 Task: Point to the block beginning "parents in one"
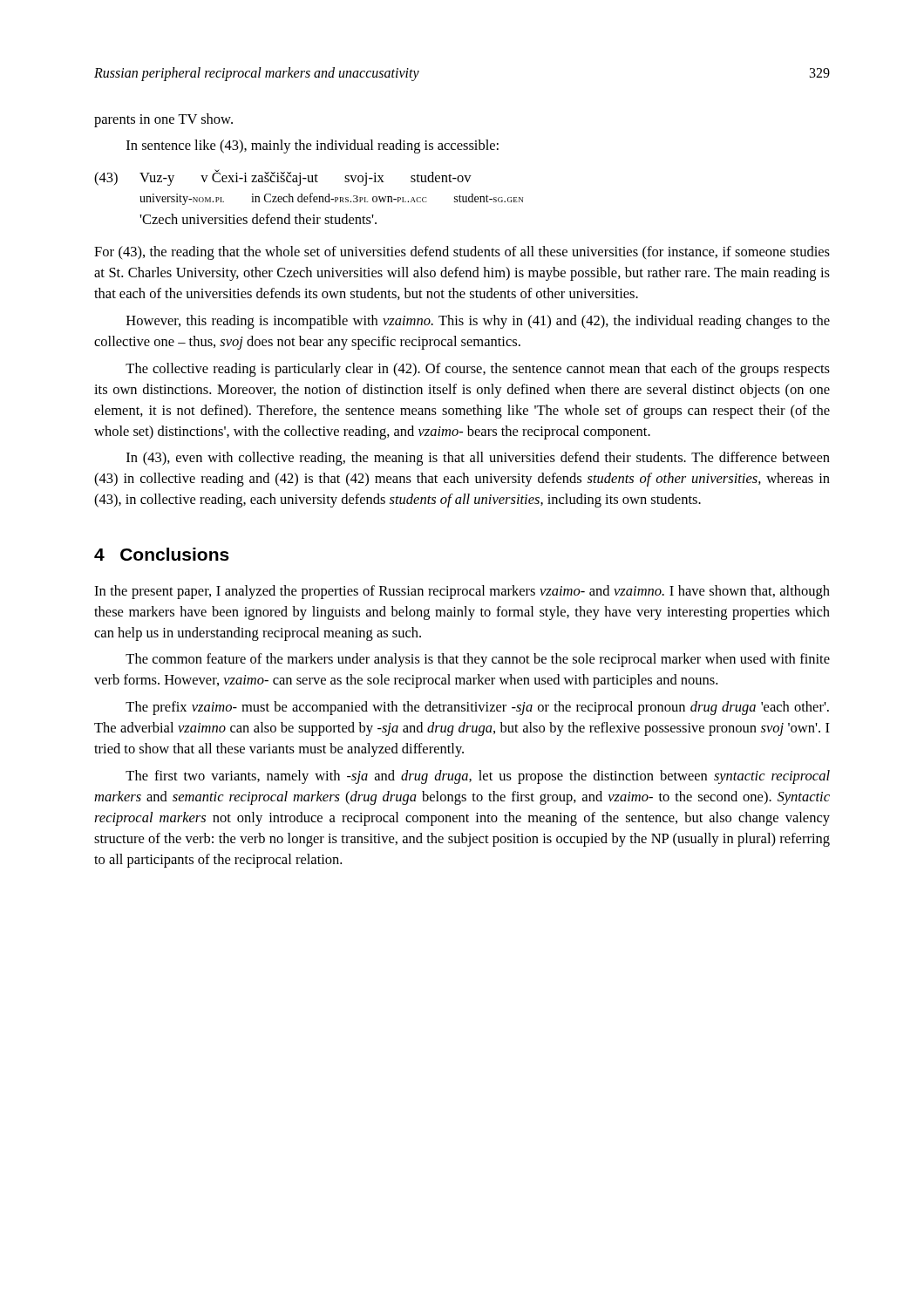pos(163,120)
